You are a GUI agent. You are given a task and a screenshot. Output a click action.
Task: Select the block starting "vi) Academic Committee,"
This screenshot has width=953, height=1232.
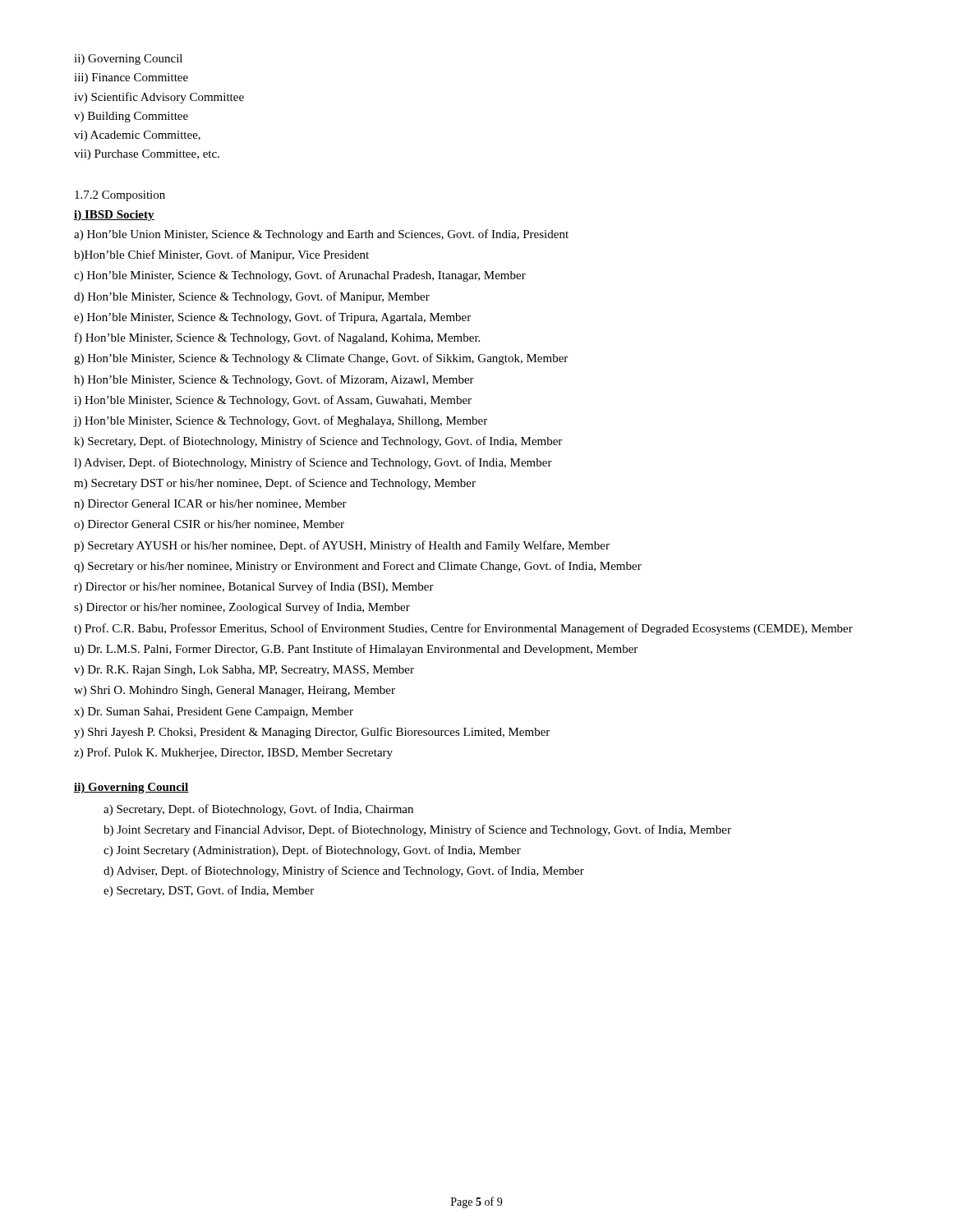pos(137,135)
